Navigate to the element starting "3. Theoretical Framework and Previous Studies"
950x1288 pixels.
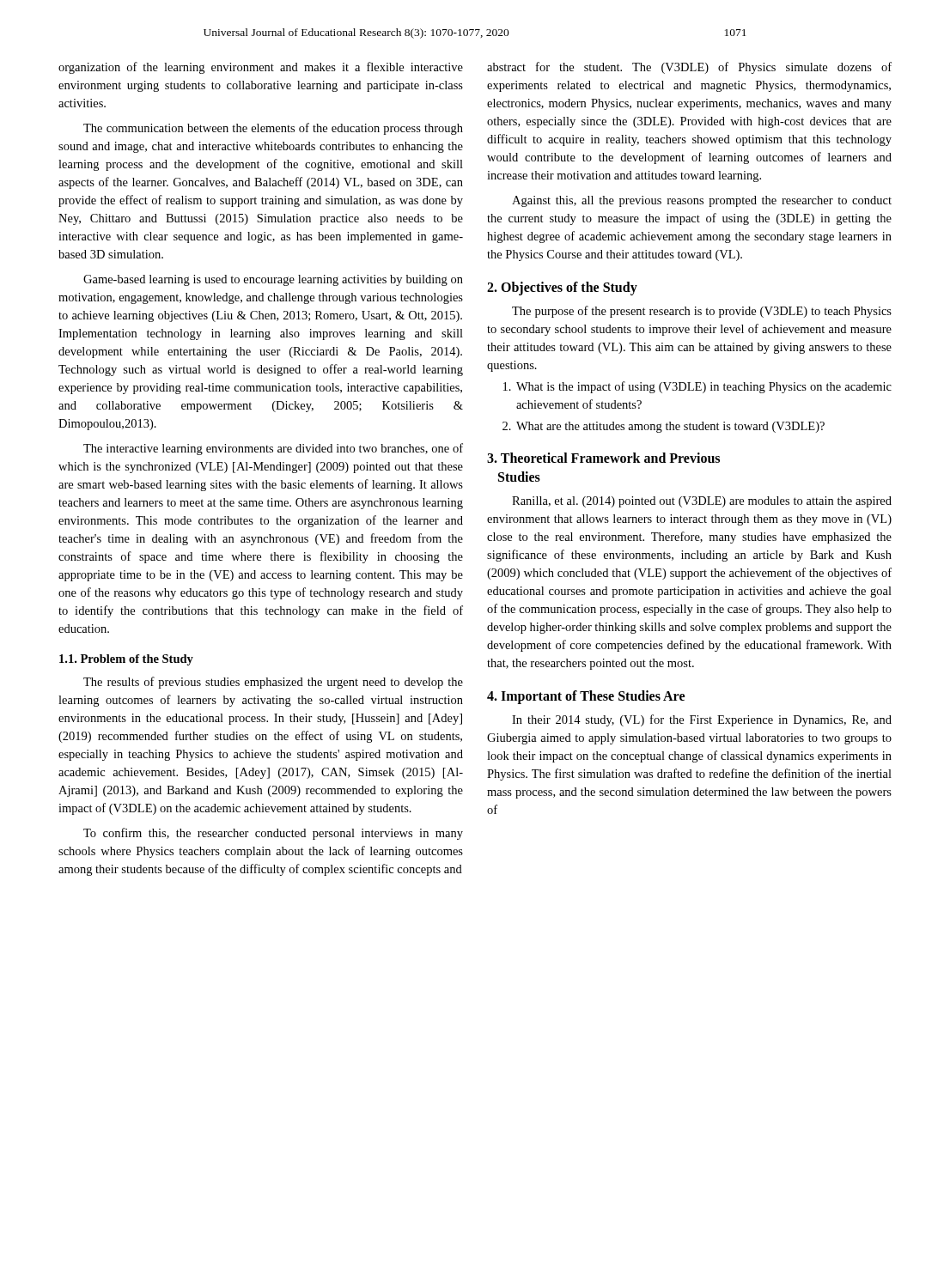point(604,468)
